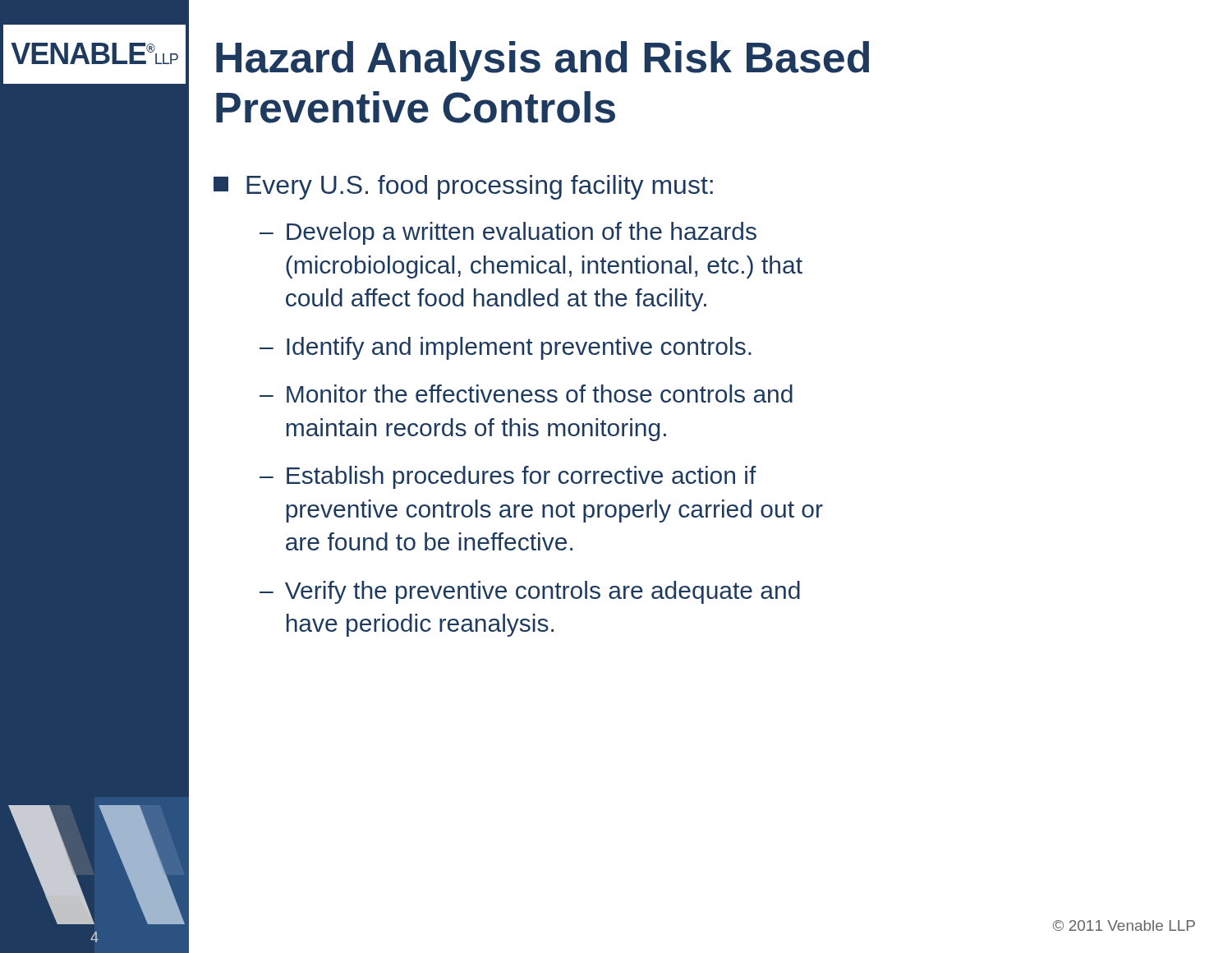Find the list item with the text "– Verify the"
Screen dimensions: 953x1232
click(x=530, y=607)
